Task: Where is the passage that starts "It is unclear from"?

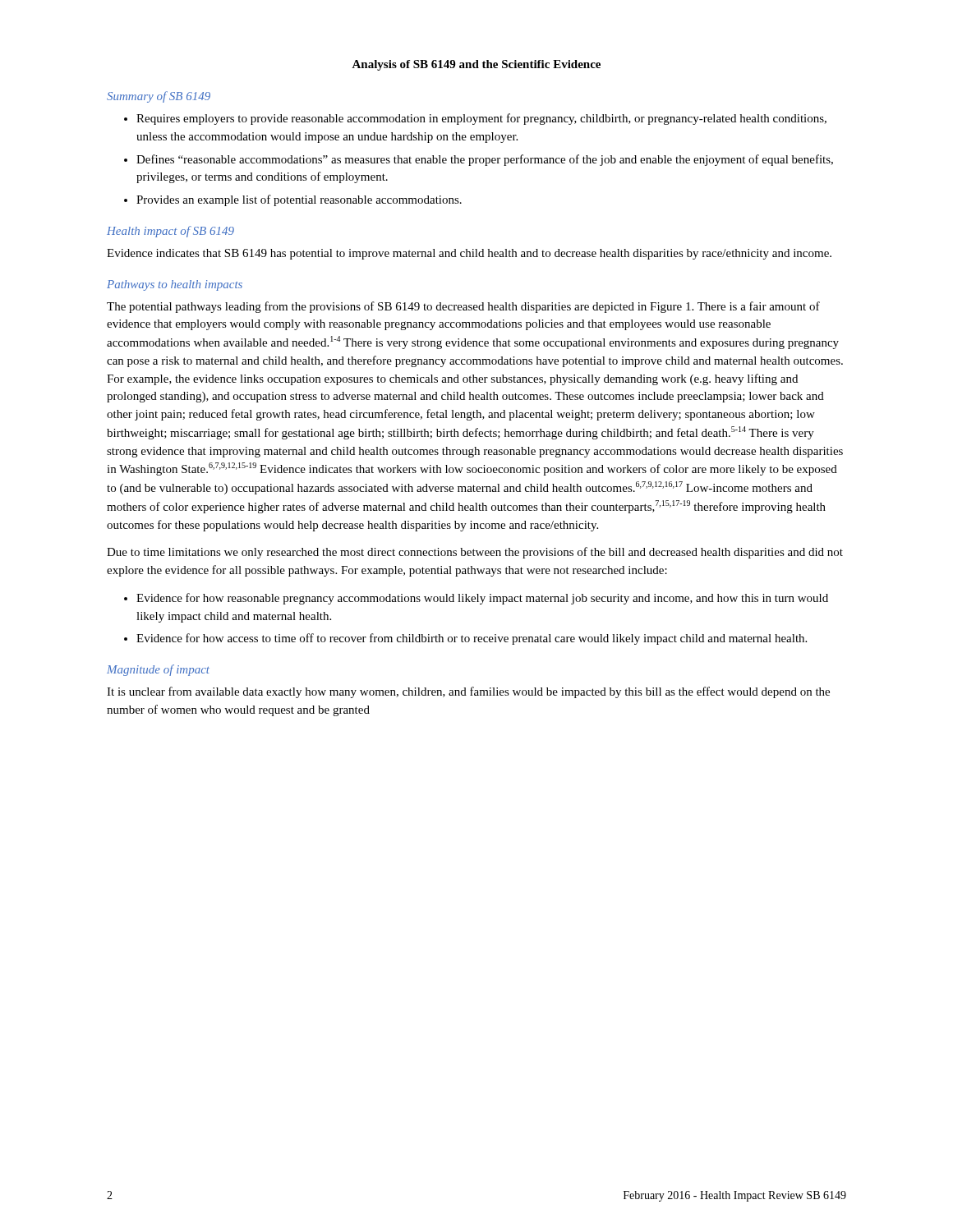Action: tap(469, 701)
